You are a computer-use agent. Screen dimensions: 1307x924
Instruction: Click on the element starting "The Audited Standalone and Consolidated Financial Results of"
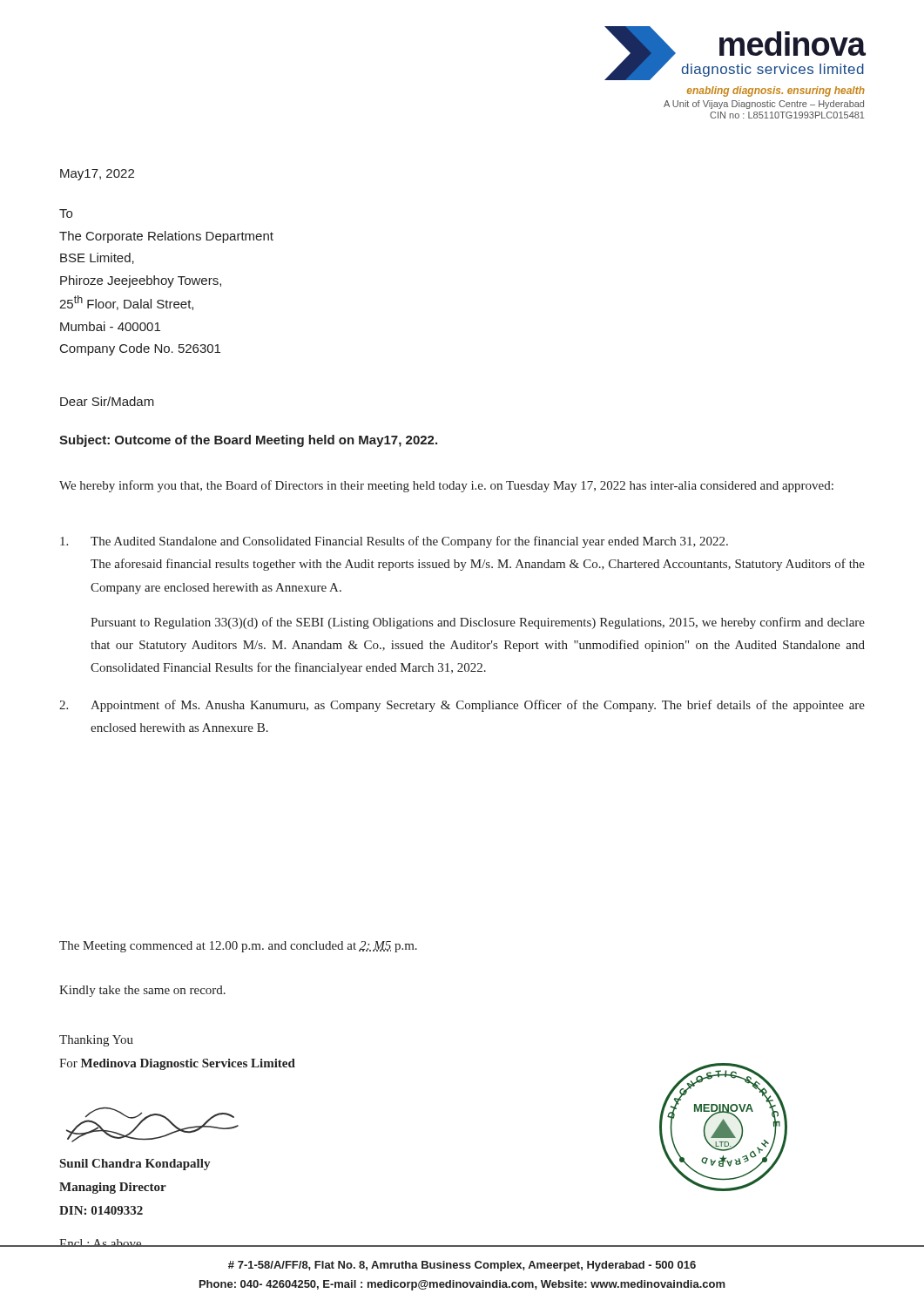[x=394, y=542]
